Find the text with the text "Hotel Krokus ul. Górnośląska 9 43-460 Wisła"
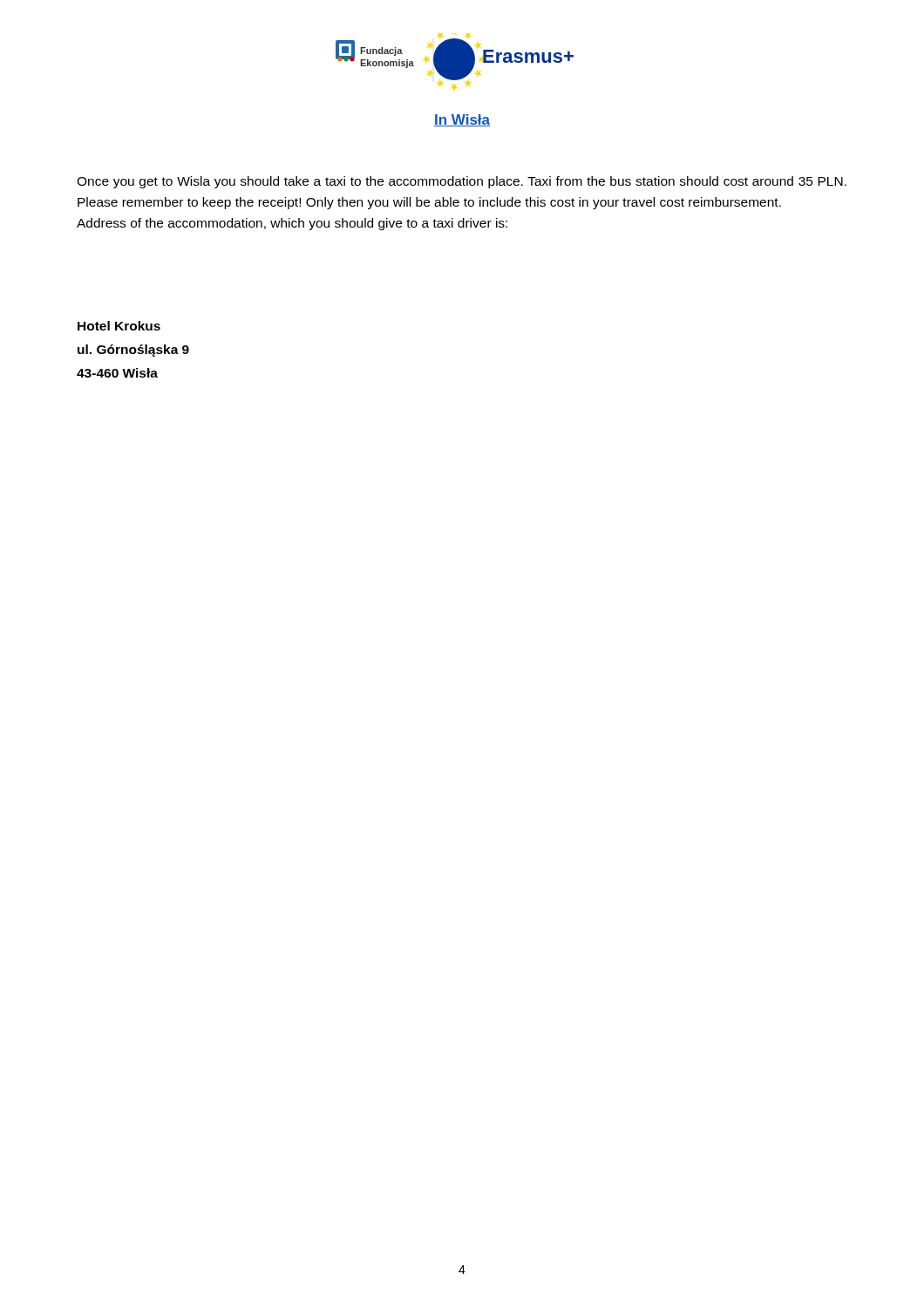The image size is (924, 1308). (133, 349)
